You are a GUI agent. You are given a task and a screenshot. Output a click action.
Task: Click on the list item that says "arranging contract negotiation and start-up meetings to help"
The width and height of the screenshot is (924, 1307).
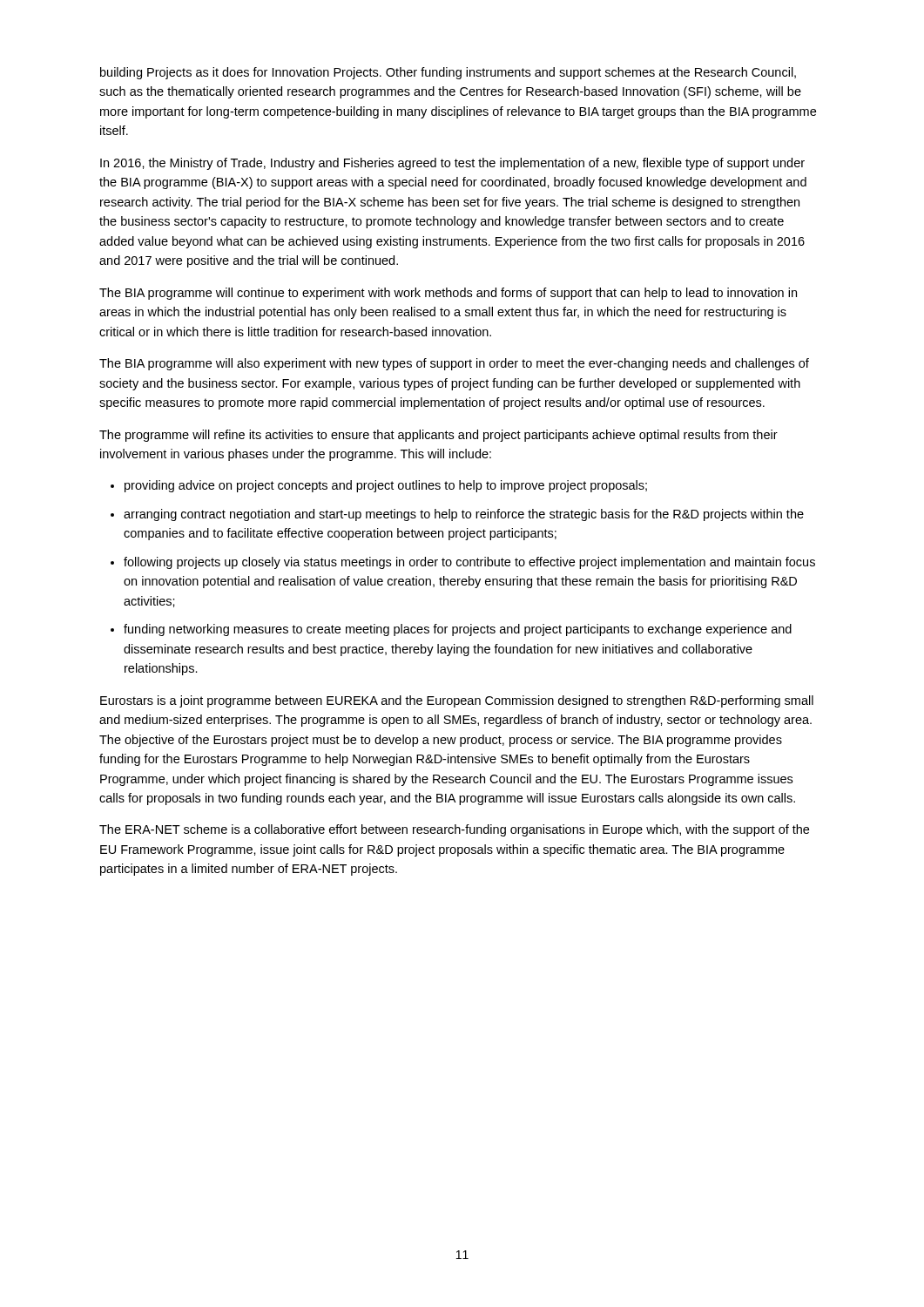(x=464, y=524)
